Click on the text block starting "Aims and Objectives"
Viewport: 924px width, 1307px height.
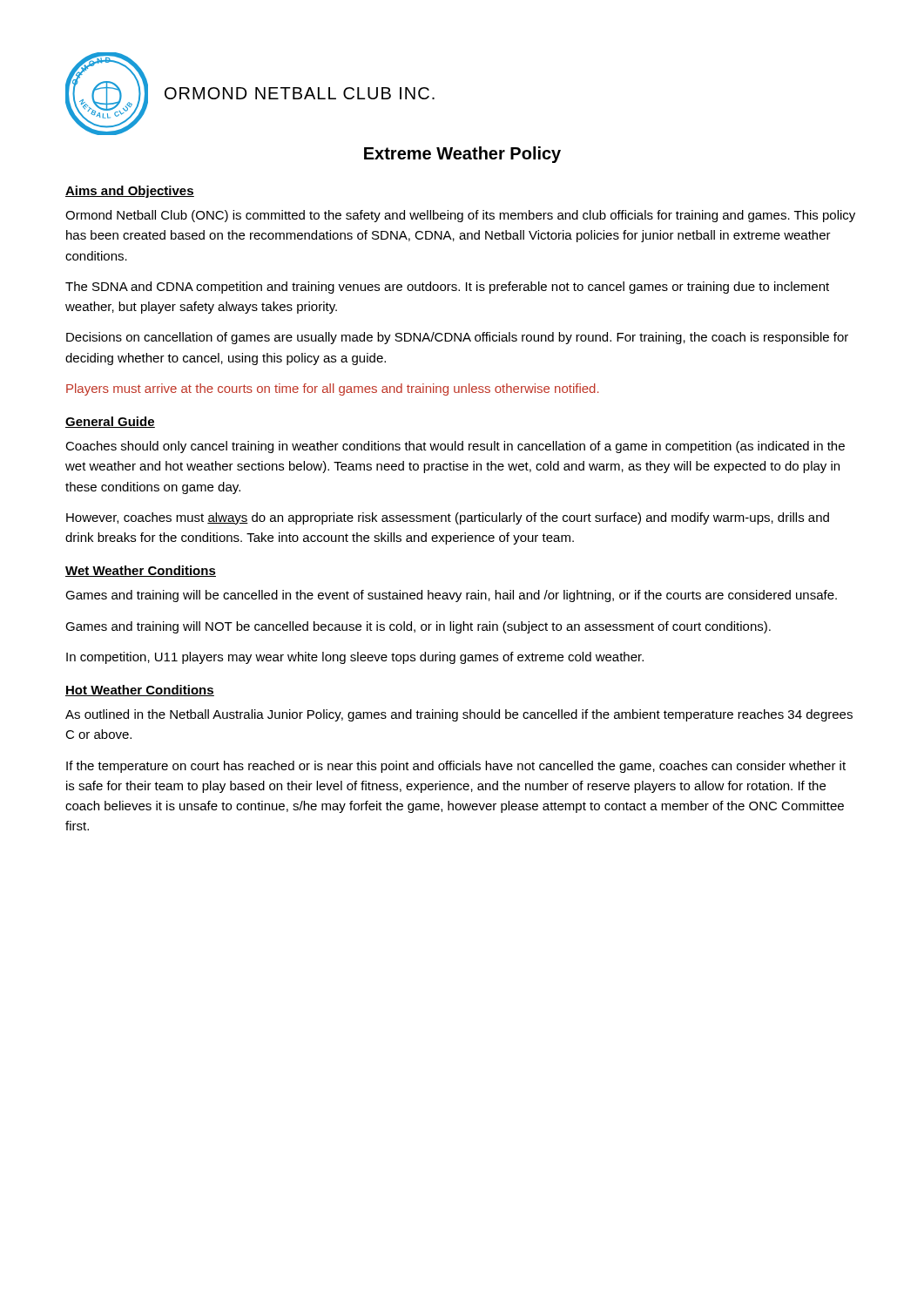[130, 190]
